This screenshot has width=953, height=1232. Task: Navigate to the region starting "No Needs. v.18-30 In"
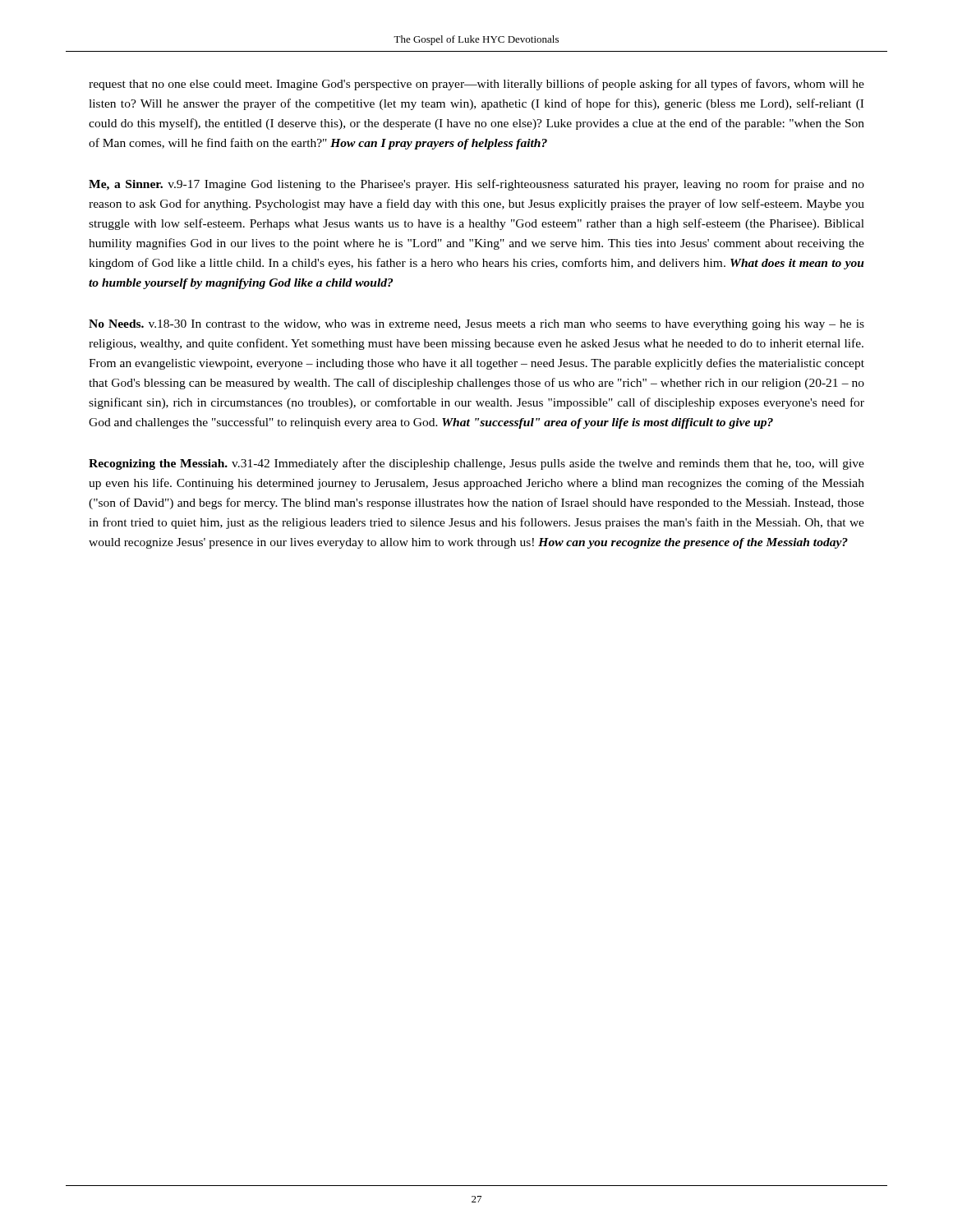point(476,373)
